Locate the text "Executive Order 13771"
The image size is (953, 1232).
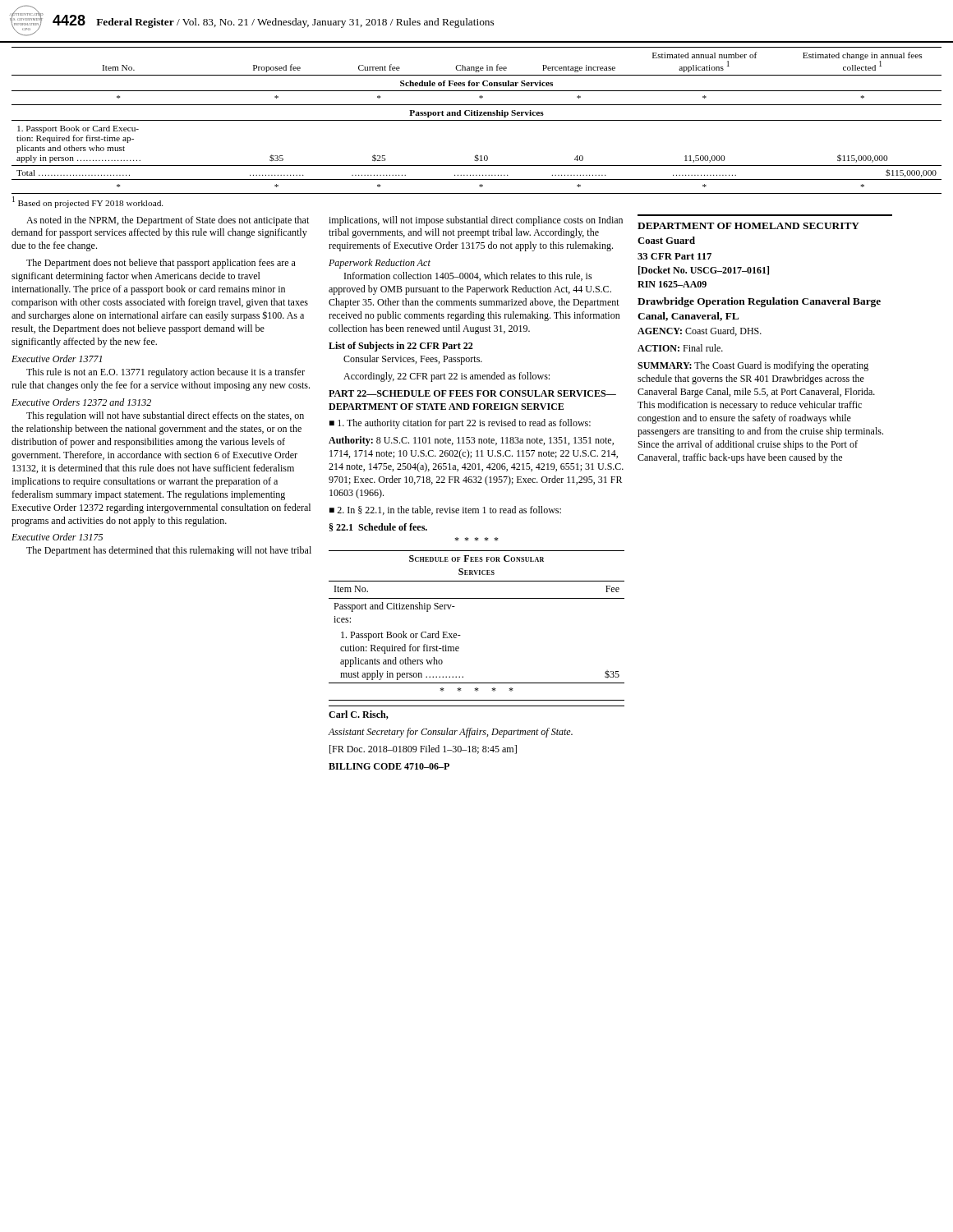point(57,359)
